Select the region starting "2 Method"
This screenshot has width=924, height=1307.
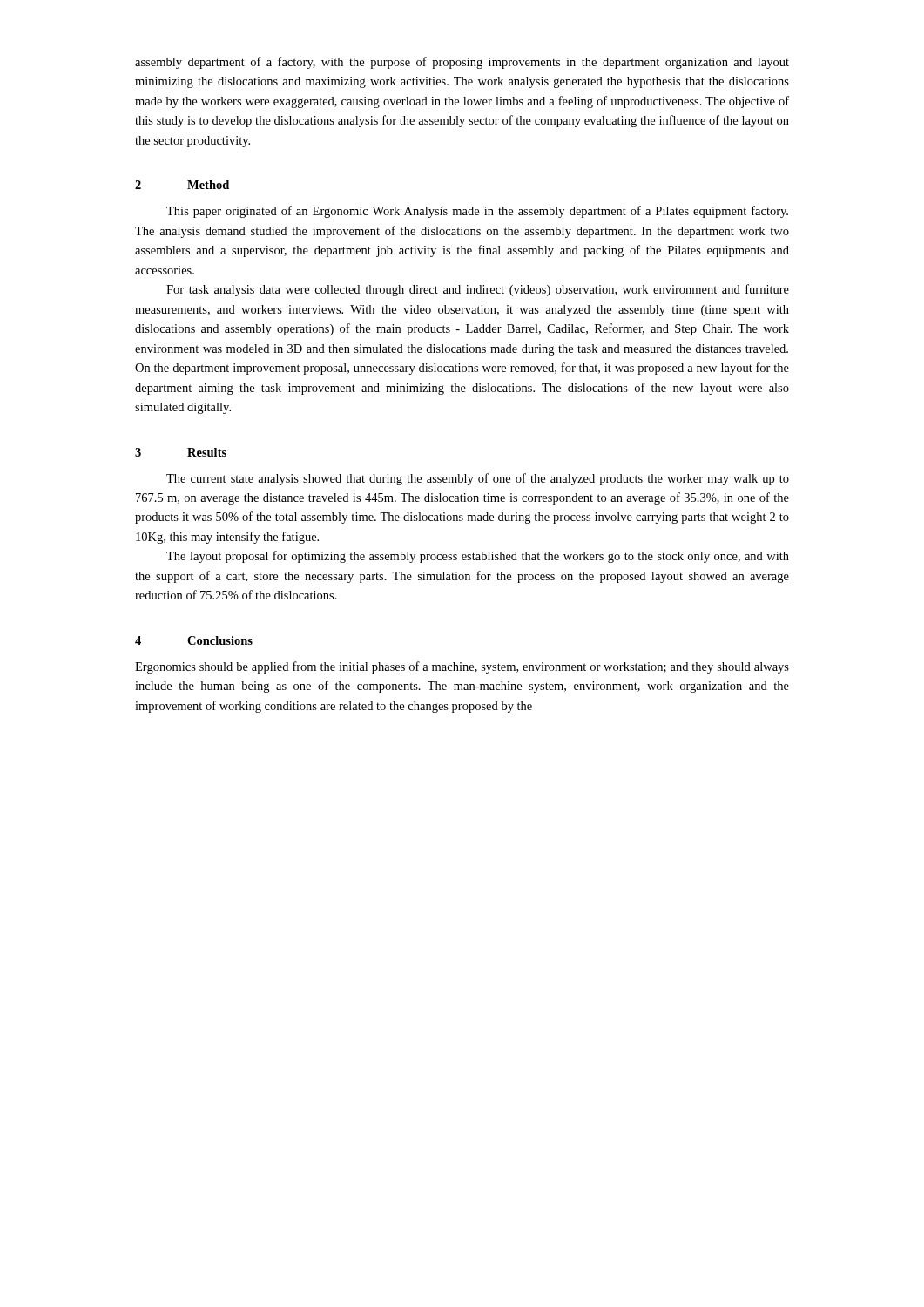click(182, 185)
